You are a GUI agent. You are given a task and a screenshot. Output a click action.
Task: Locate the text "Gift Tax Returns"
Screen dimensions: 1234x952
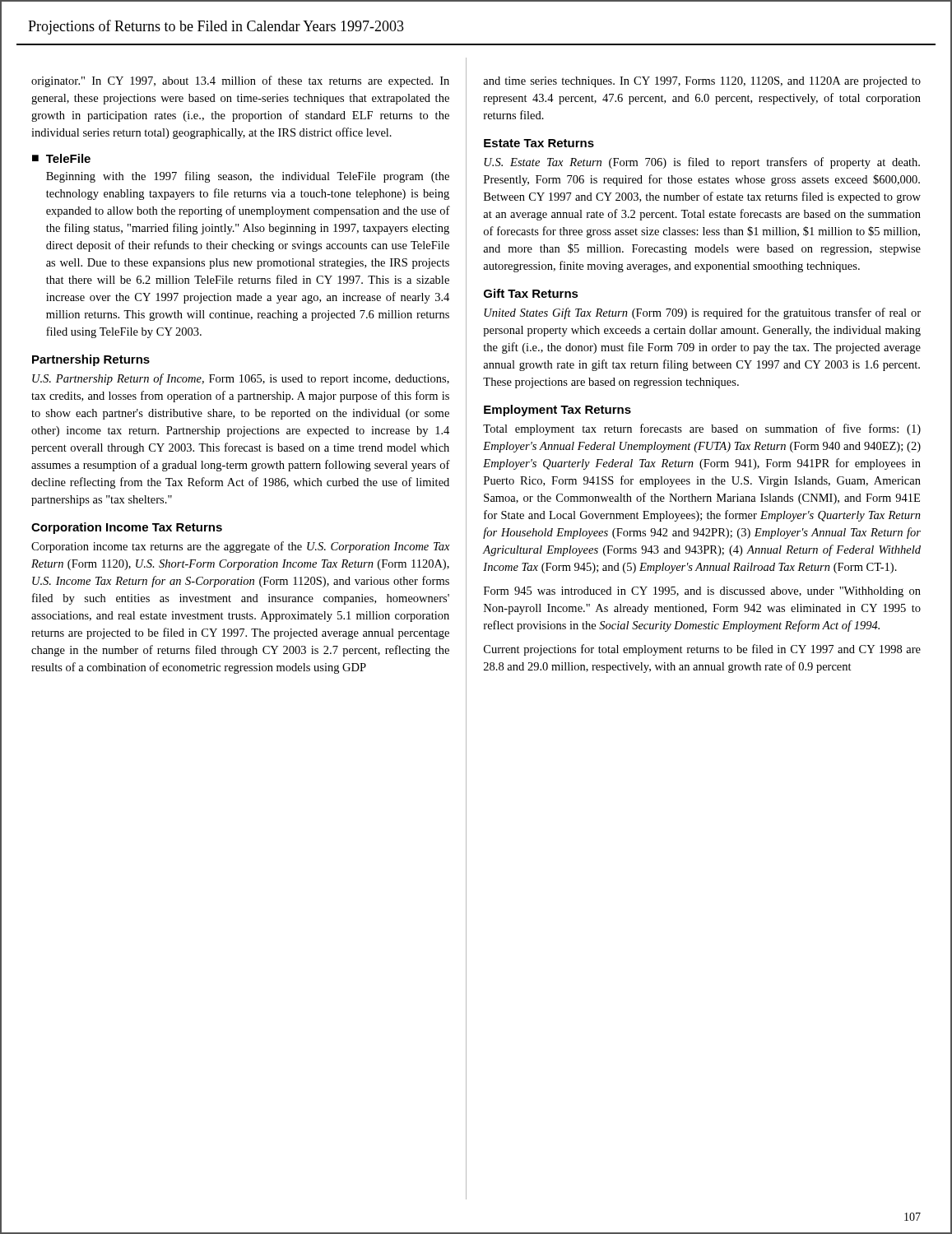coord(531,293)
